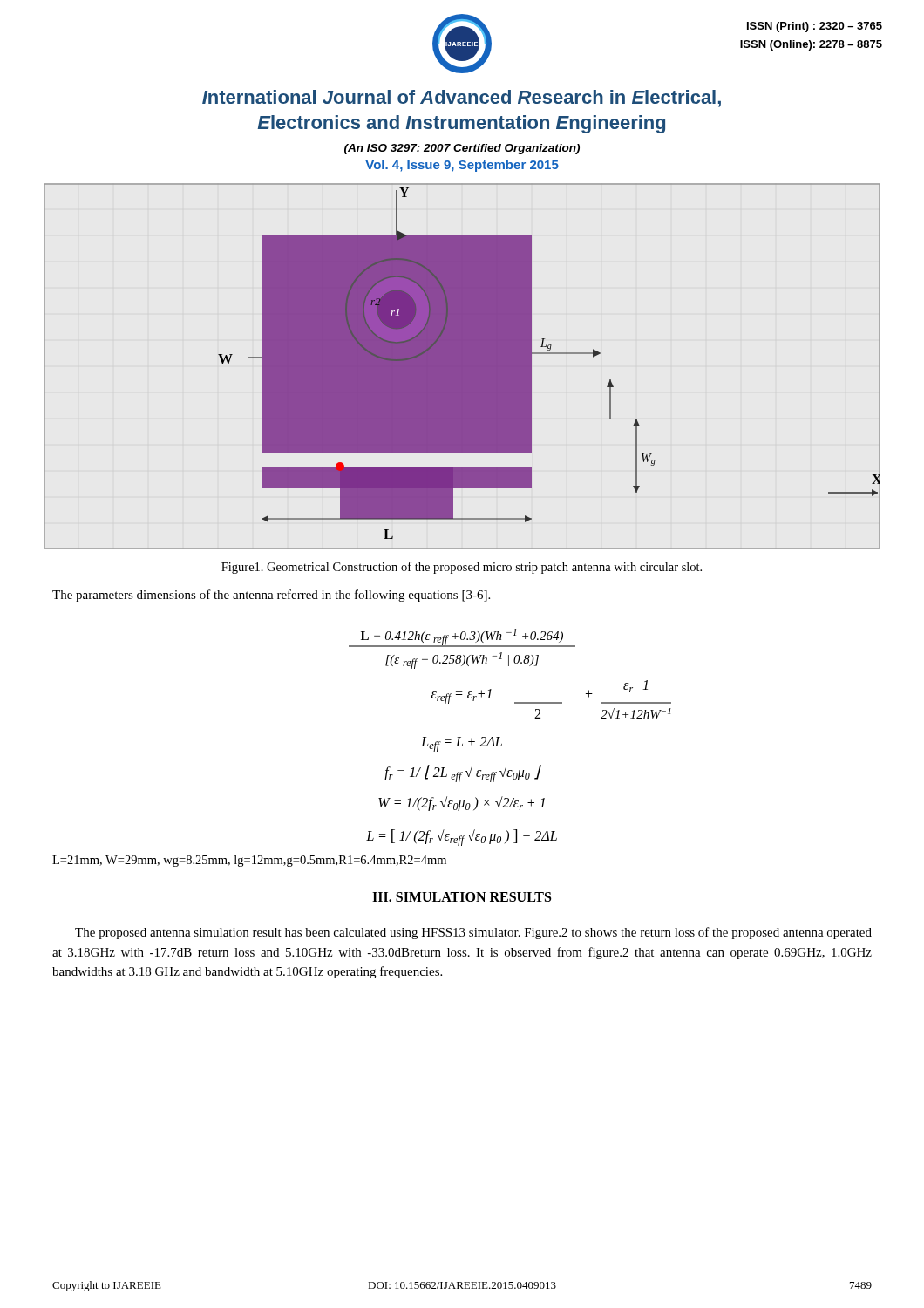This screenshot has height=1308, width=924.
Task: Locate the block of text that opens with "Vol. 4, Issue 9,"
Action: 462,164
